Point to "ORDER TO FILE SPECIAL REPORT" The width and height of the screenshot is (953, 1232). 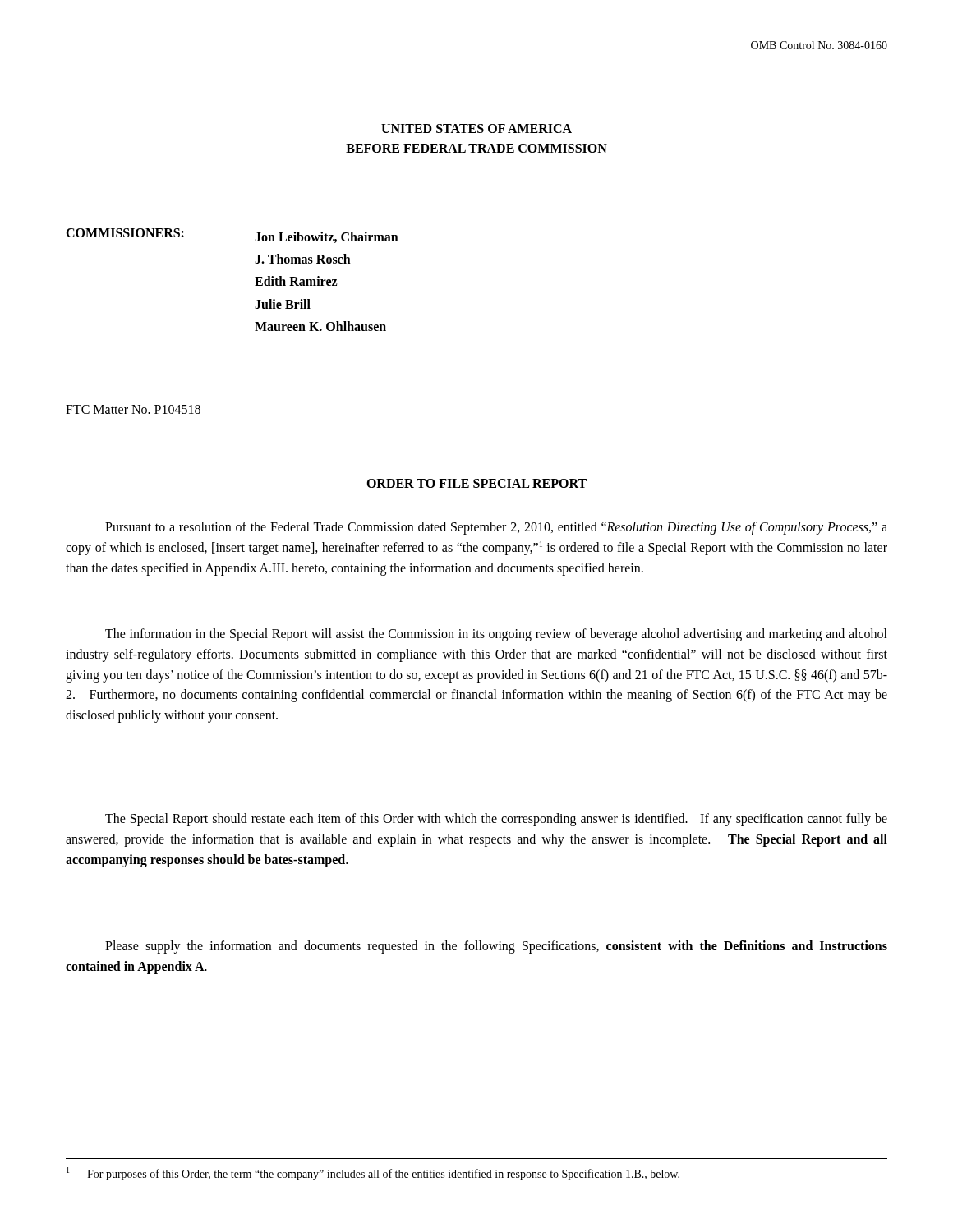coord(476,483)
